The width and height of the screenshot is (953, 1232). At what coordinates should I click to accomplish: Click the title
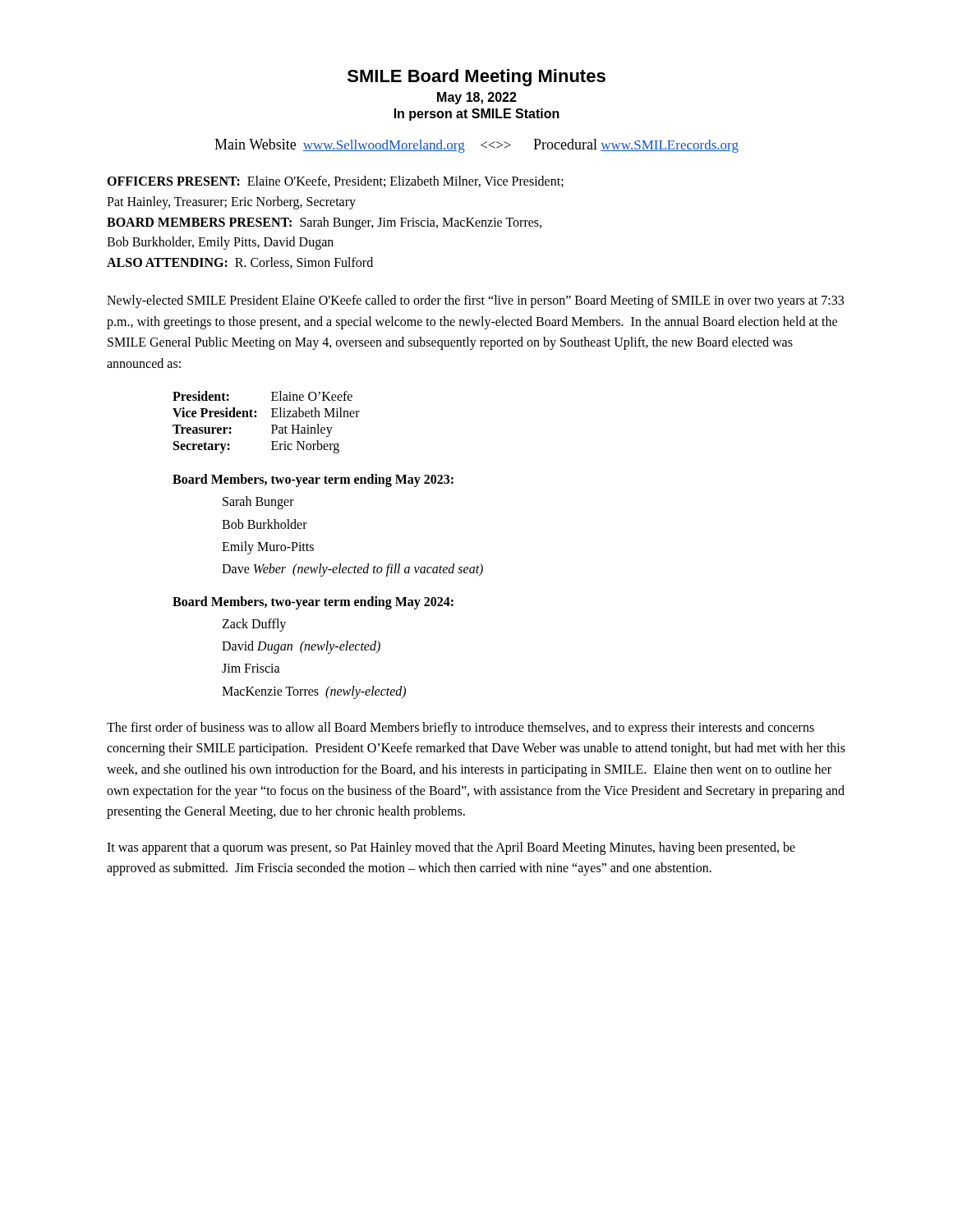click(476, 94)
